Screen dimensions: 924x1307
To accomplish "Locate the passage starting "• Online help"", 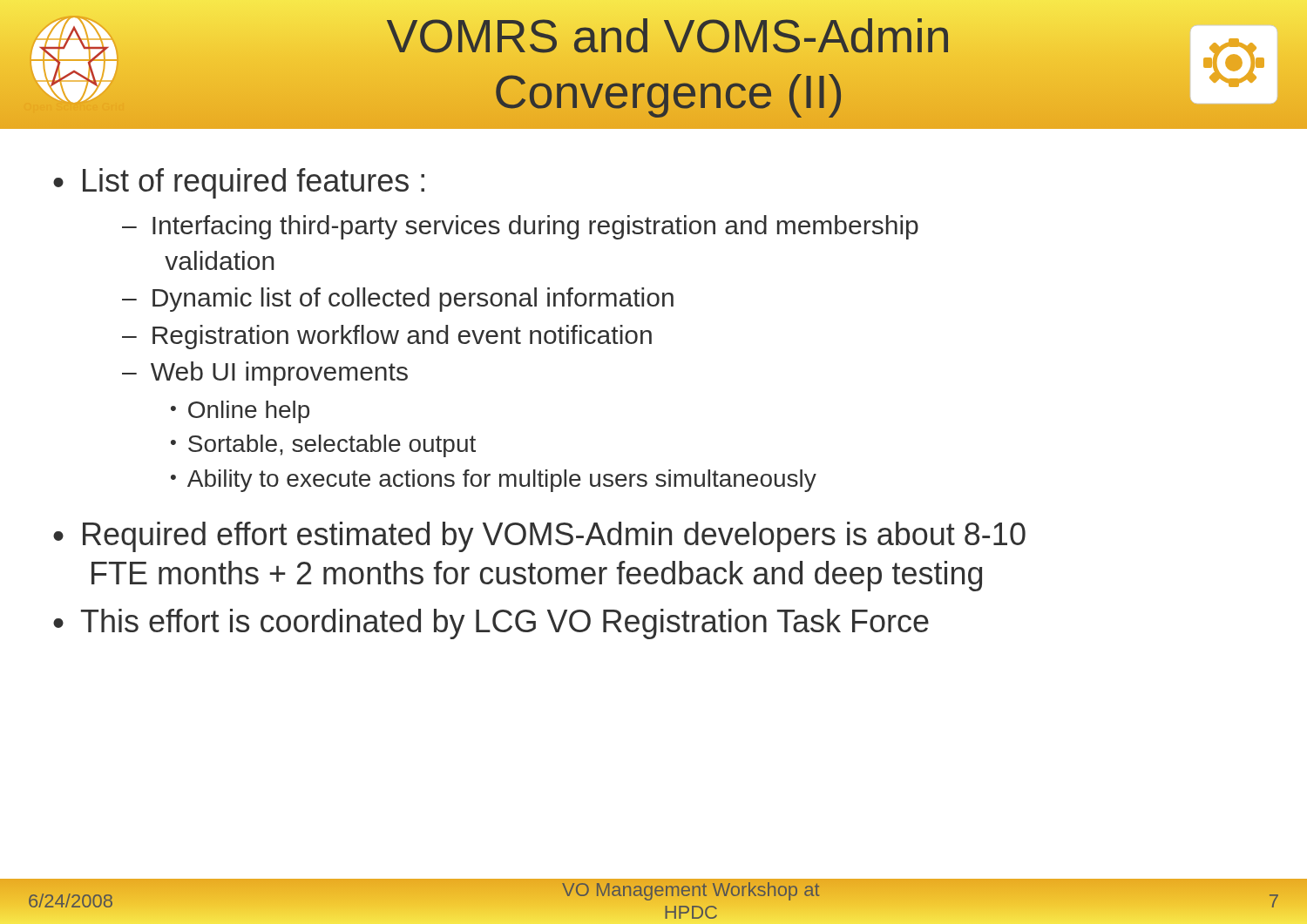I will 240,410.
